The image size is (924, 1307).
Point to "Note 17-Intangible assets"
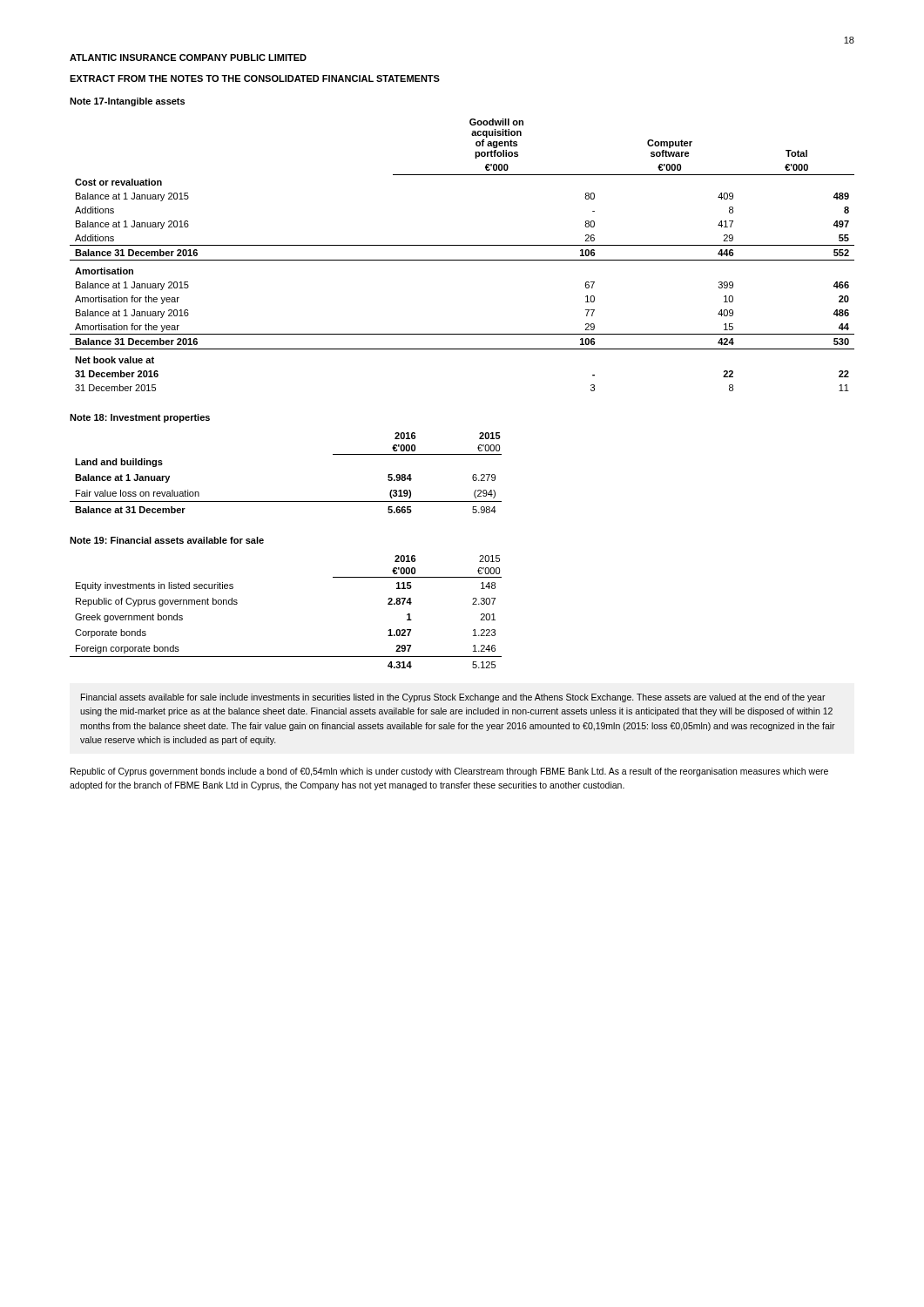pyautogui.click(x=127, y=101)
